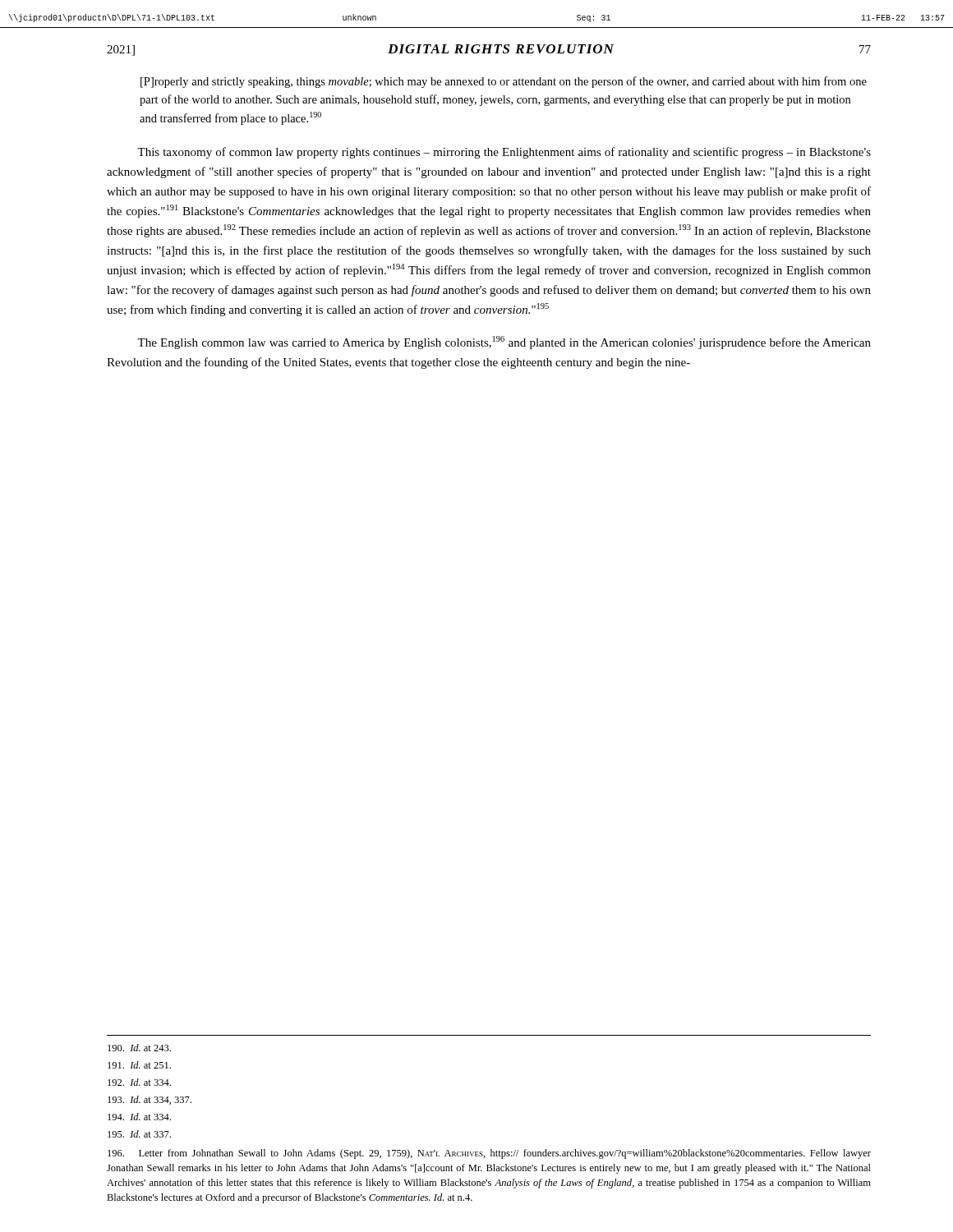This screenshot has width=953, height=1232.
Task: Click on the passage starting "Id. at 334, 337."
Action: [x=149, y=1100]
